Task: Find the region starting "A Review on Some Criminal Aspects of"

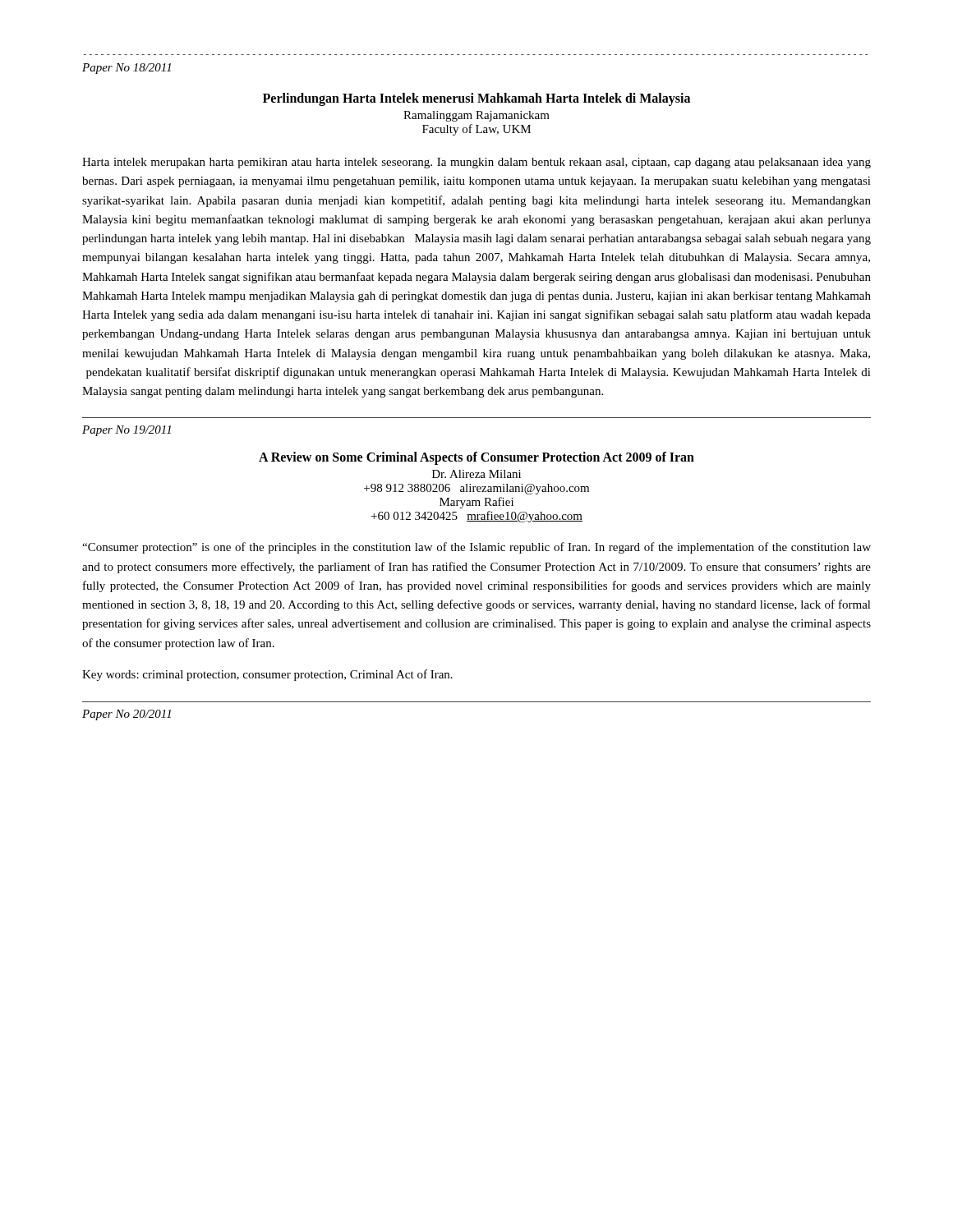Action: [476, 457]
